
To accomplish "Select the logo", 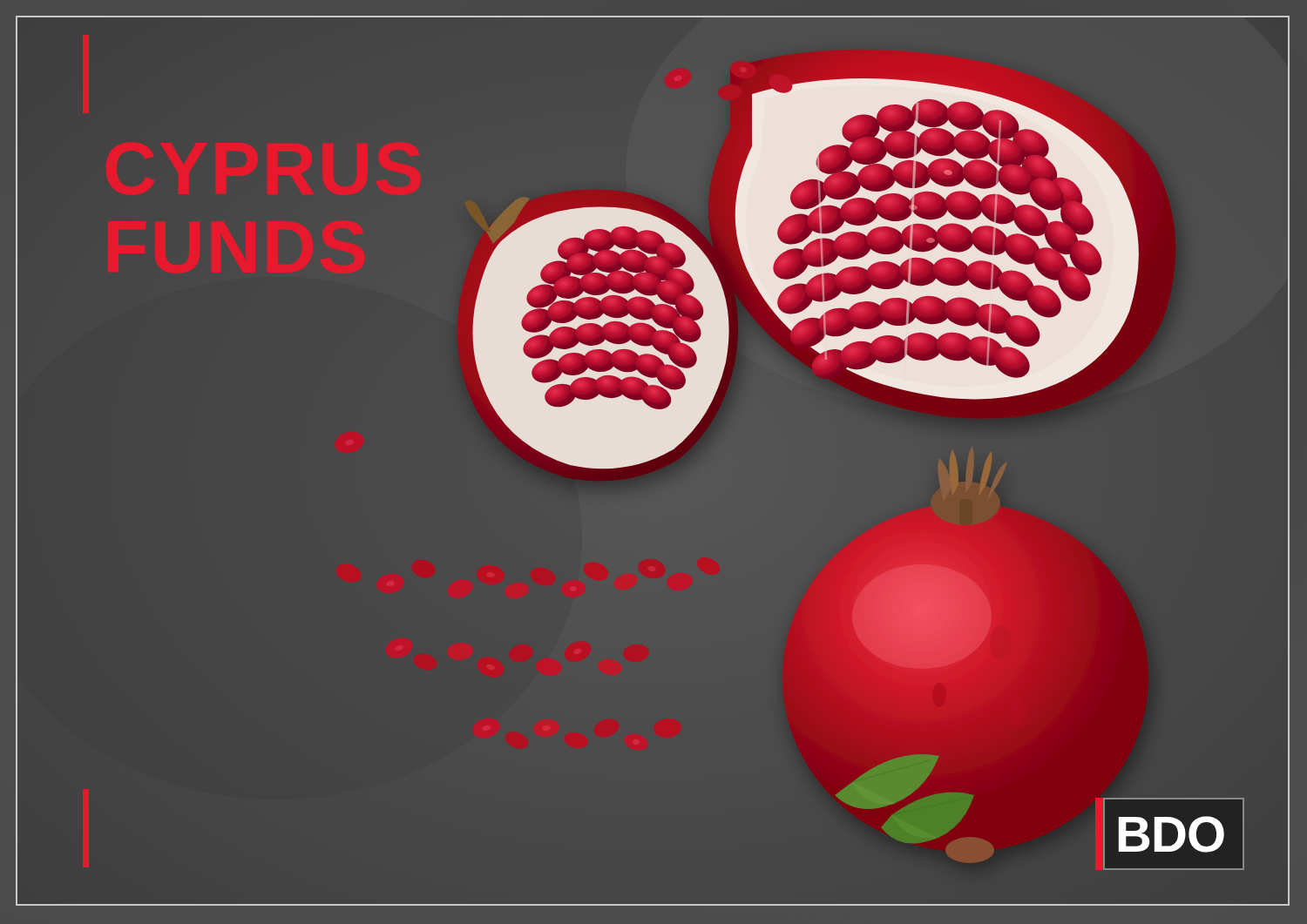I will (1170, 834).
